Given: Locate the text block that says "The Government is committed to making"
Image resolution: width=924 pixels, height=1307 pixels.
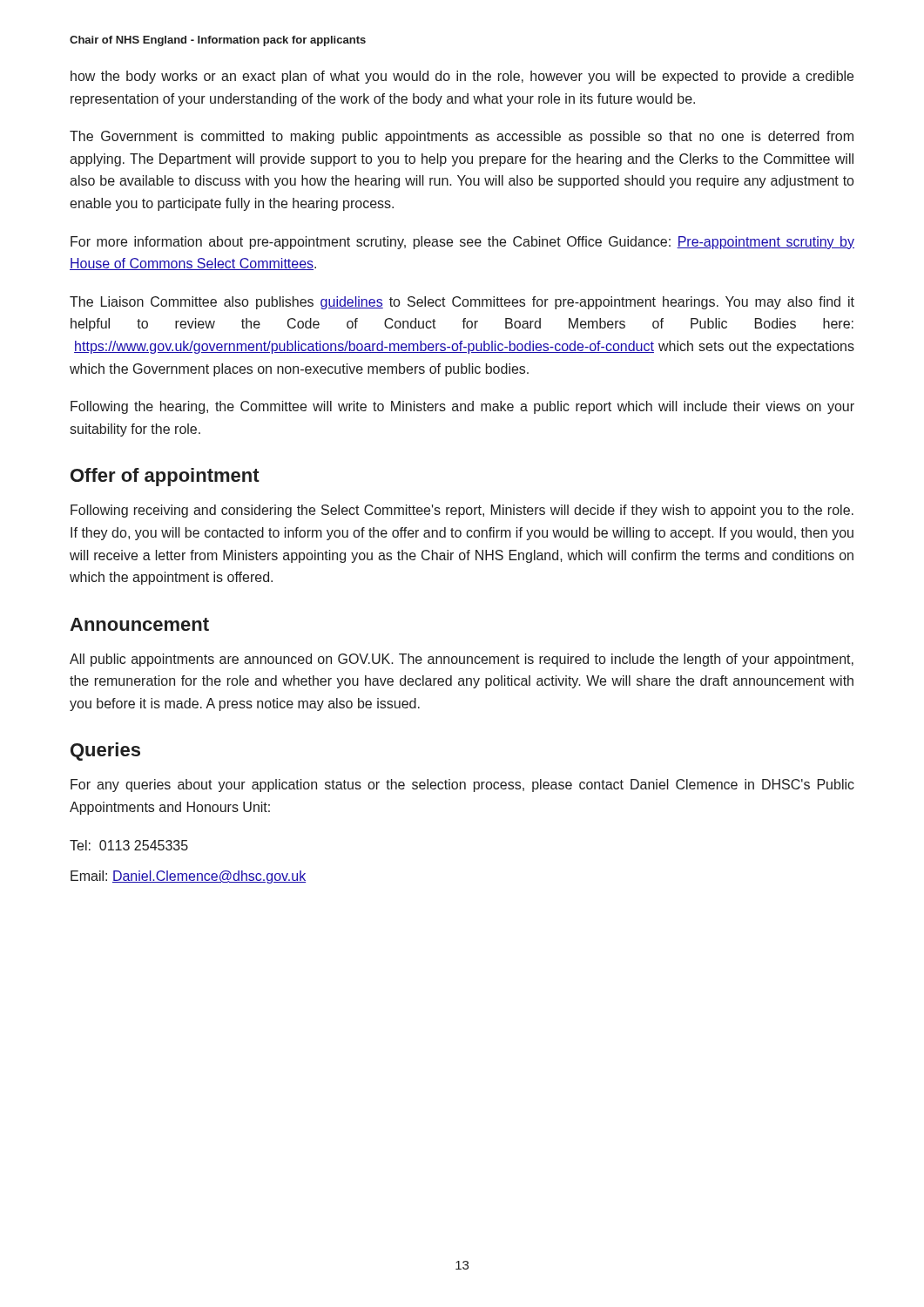Looking at the screenshot, I should 462,170.
